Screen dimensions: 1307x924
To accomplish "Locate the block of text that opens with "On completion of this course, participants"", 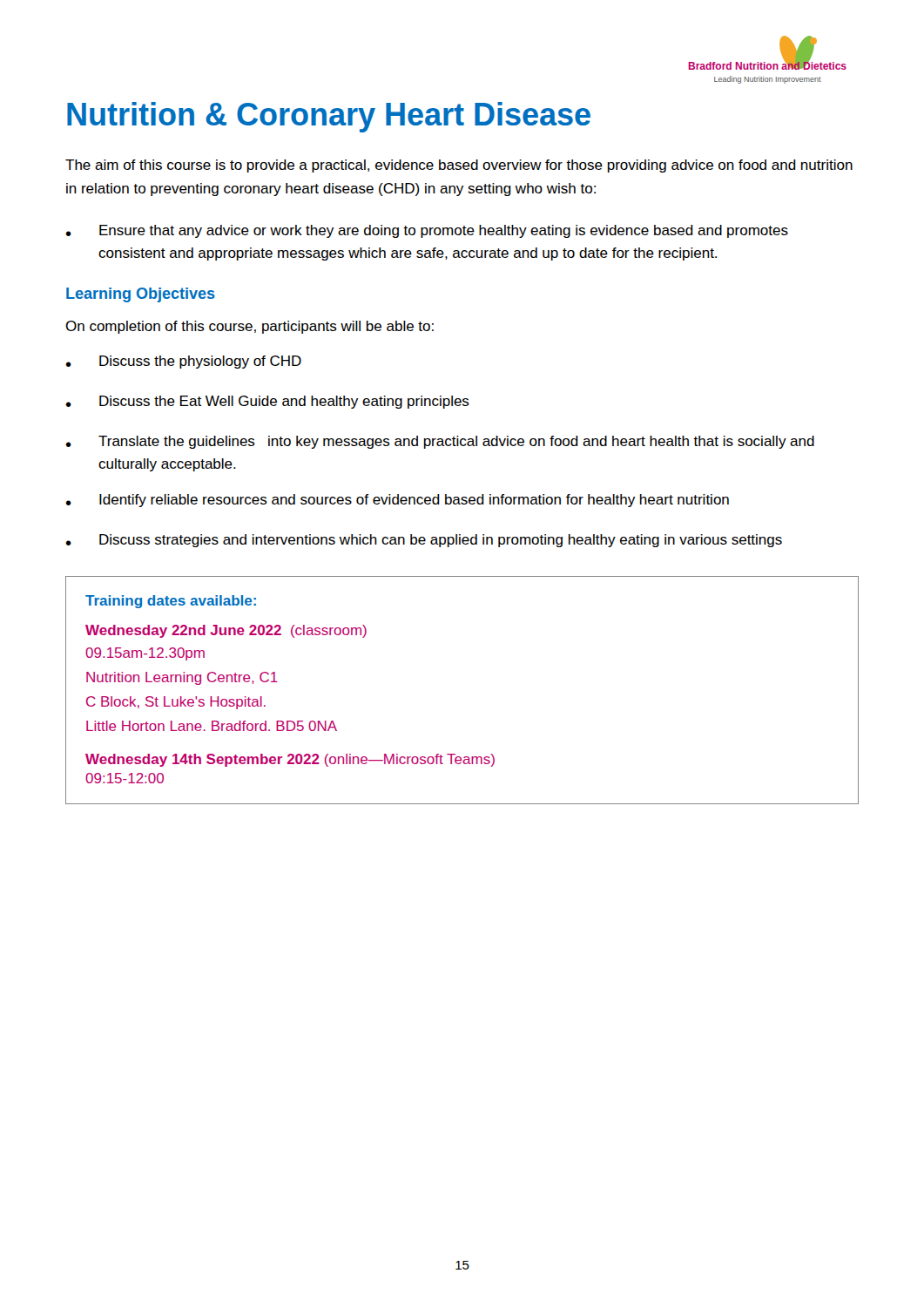I will pyautogui.click(x=250, y=326).
